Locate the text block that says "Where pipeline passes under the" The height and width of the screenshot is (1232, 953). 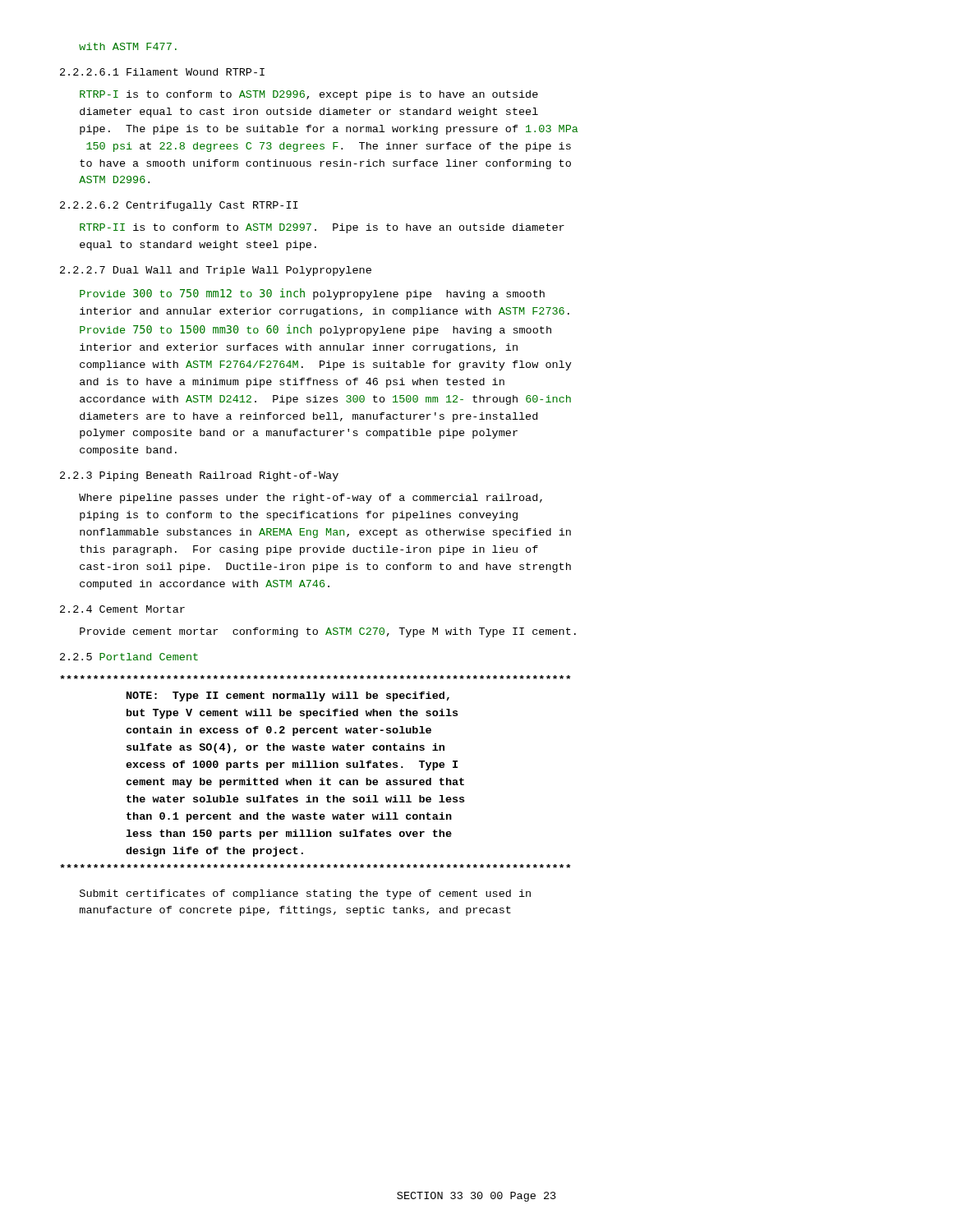pyautogui.click(x=315, y=541)
